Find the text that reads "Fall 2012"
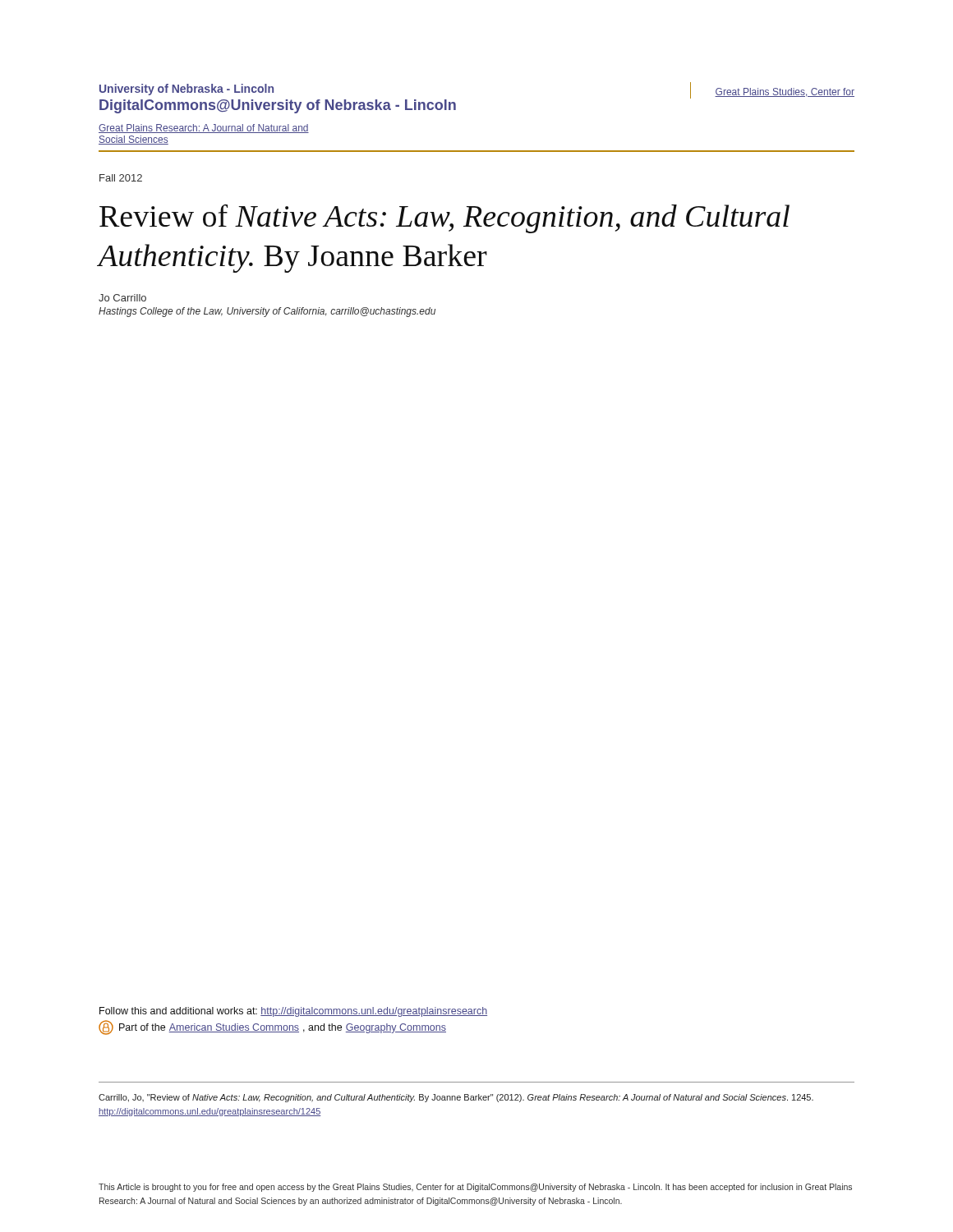This screenshot has height=1232, width=953. tap(121, 178)
